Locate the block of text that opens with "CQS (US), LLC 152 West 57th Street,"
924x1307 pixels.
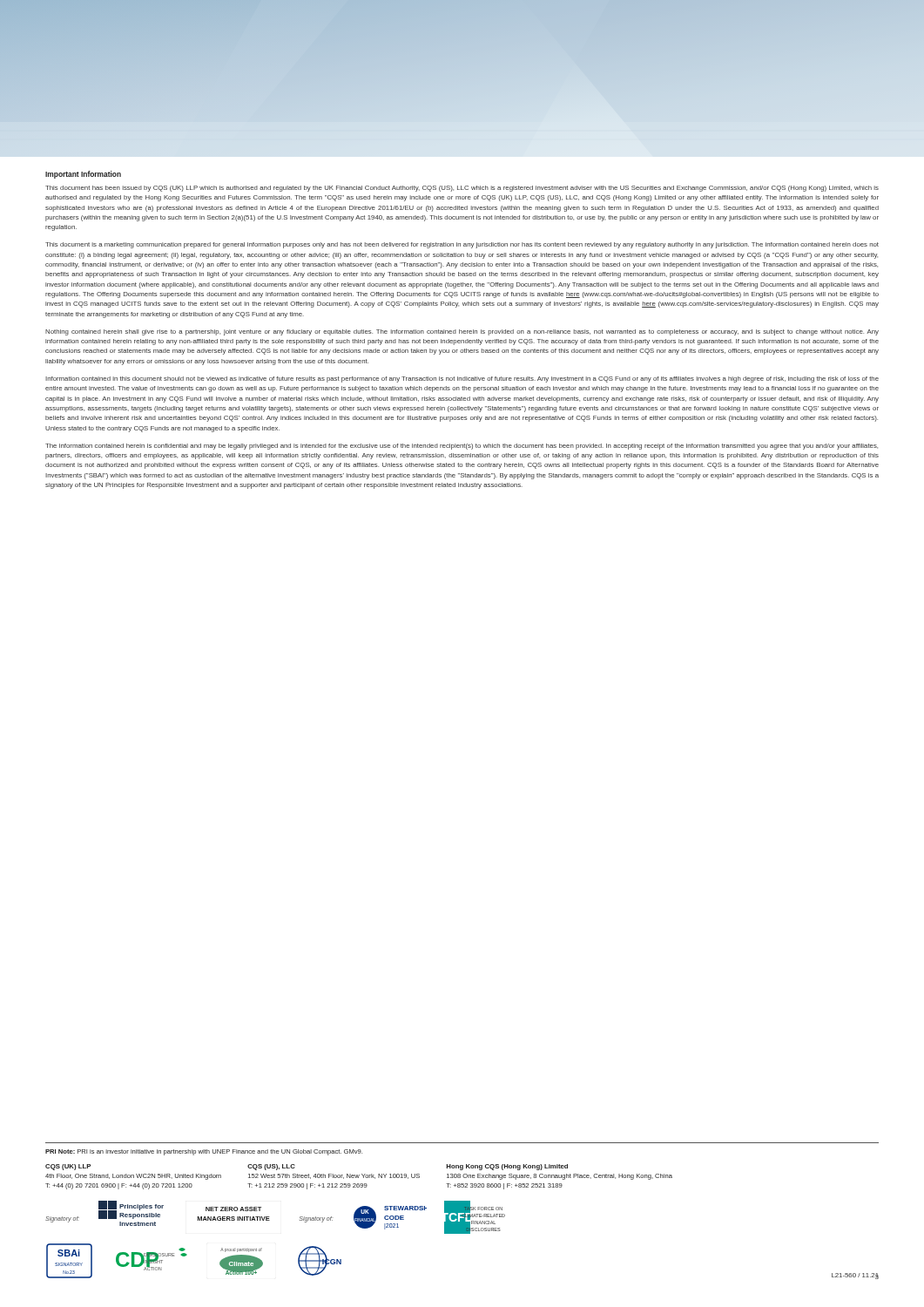click(x=334, y=1176)
